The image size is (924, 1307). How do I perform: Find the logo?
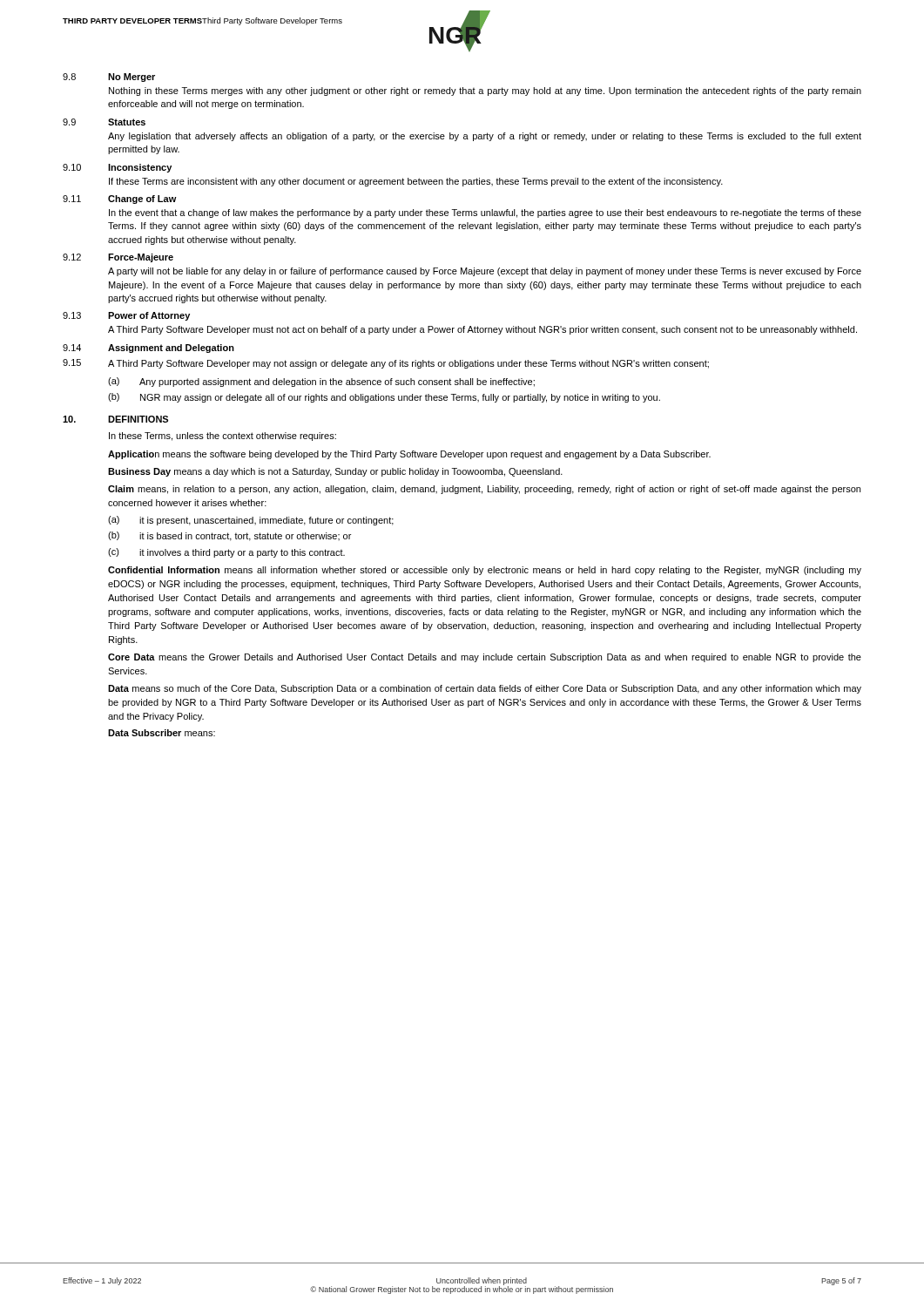[x=462, y=30]
